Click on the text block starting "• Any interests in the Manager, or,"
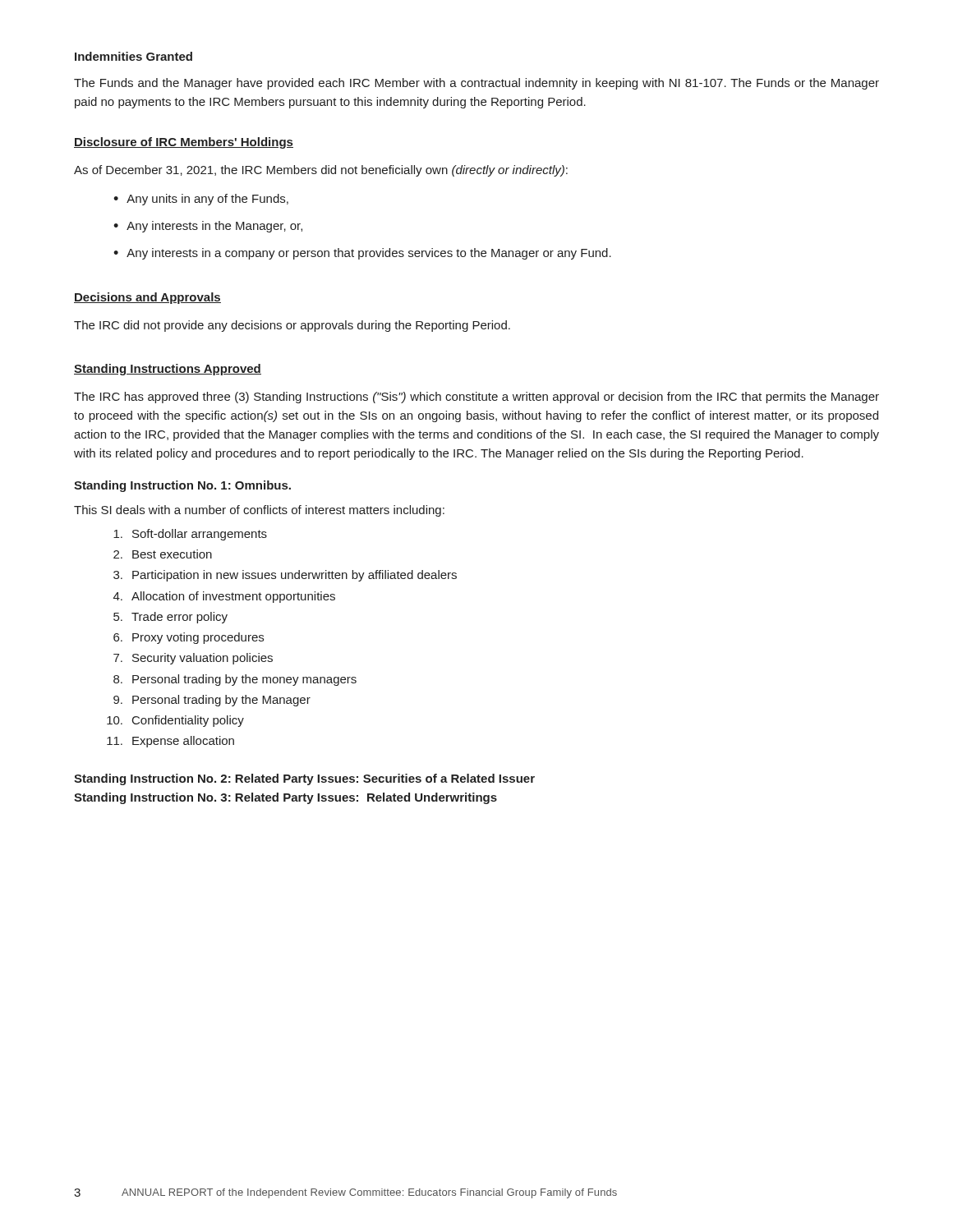Image resolution: width=953 pixels, height=1232 pixels. pos(208,226)
